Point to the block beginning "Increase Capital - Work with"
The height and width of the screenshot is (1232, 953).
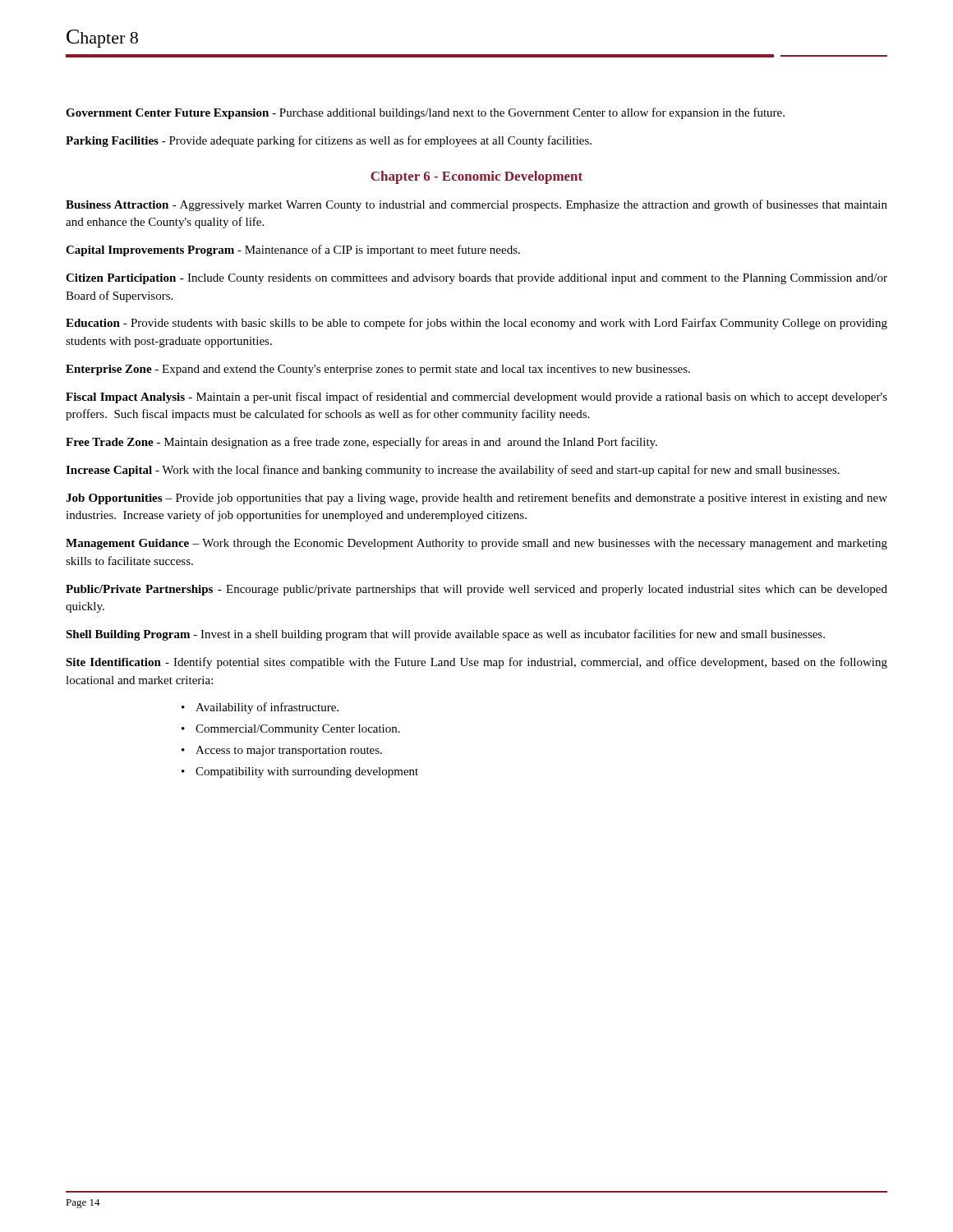pos(453,470)
